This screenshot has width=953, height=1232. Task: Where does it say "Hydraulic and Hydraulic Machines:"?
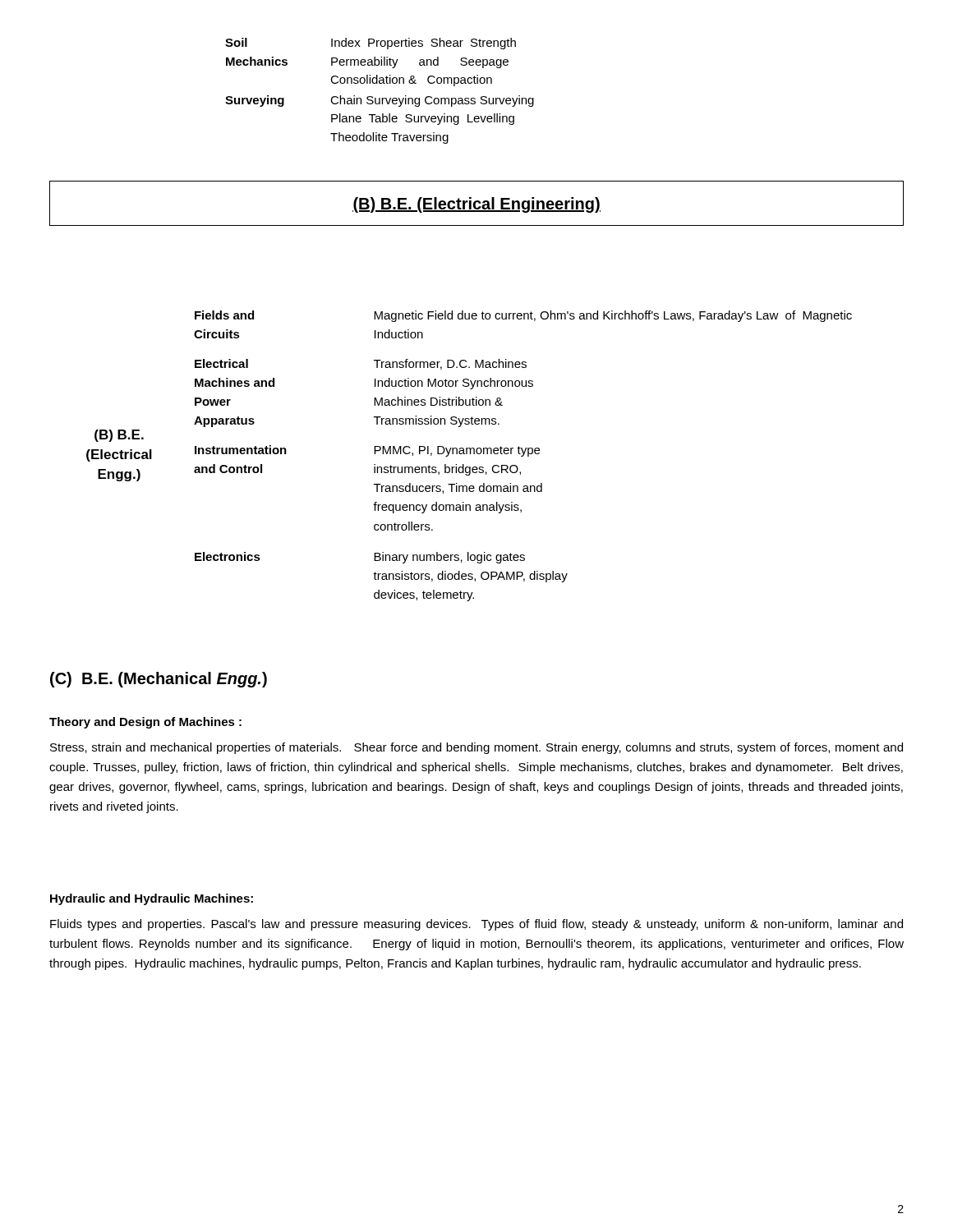152,898
